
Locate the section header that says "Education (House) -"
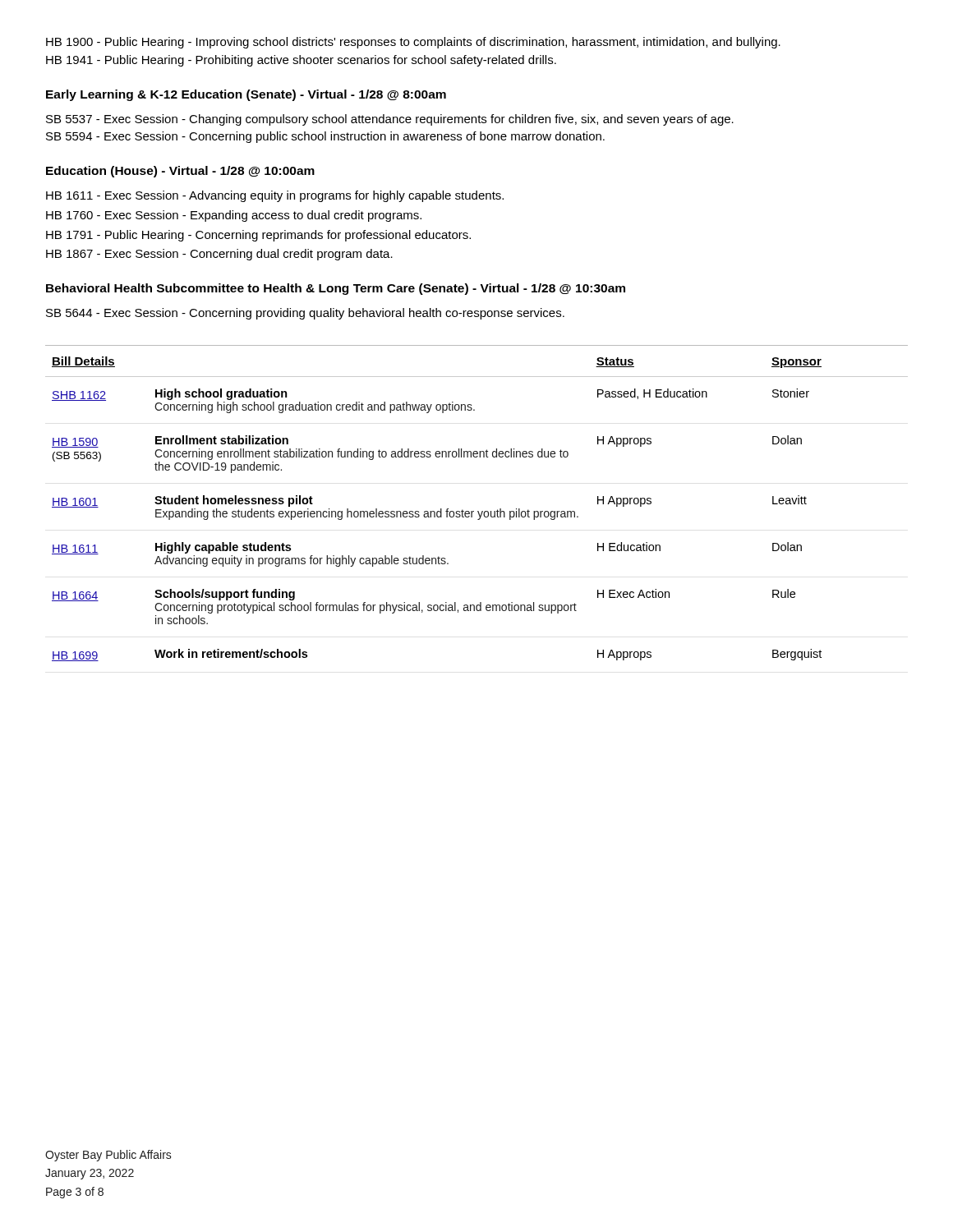point(180,170)
